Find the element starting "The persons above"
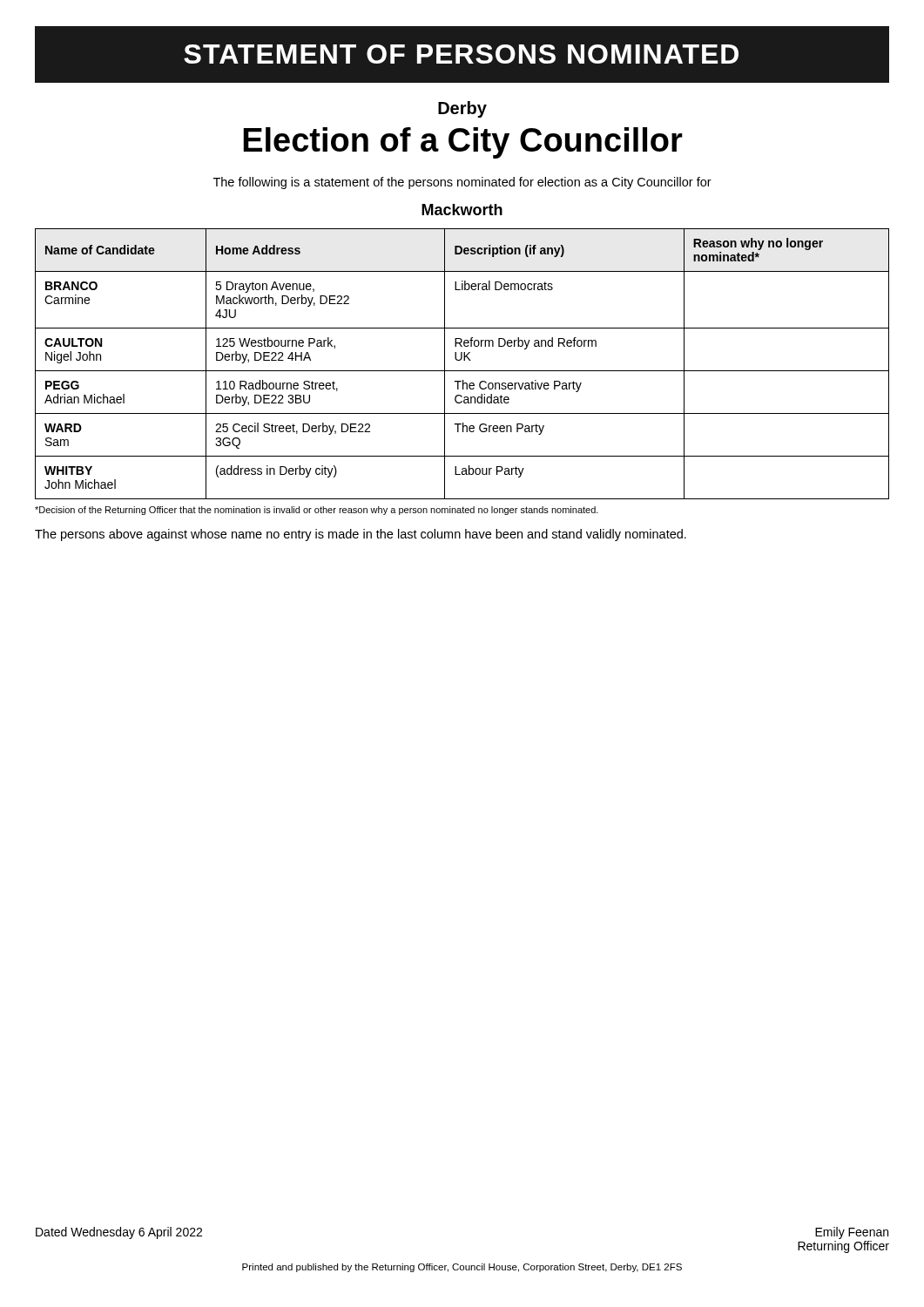The width and height of the screenshot is (924, 1307). [361, 534]
